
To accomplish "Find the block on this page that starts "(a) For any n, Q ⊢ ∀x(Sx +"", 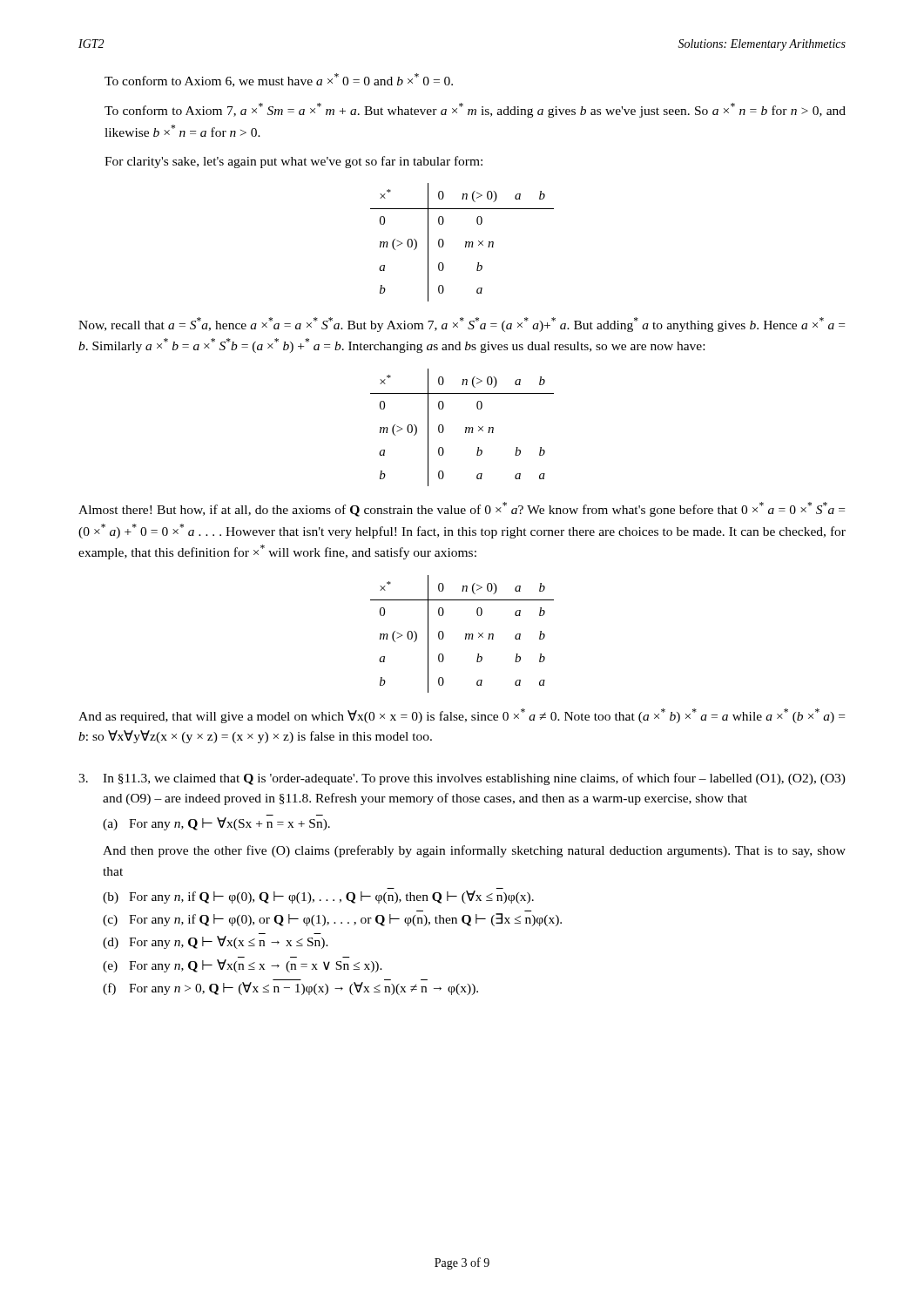I will pos(216,824).
